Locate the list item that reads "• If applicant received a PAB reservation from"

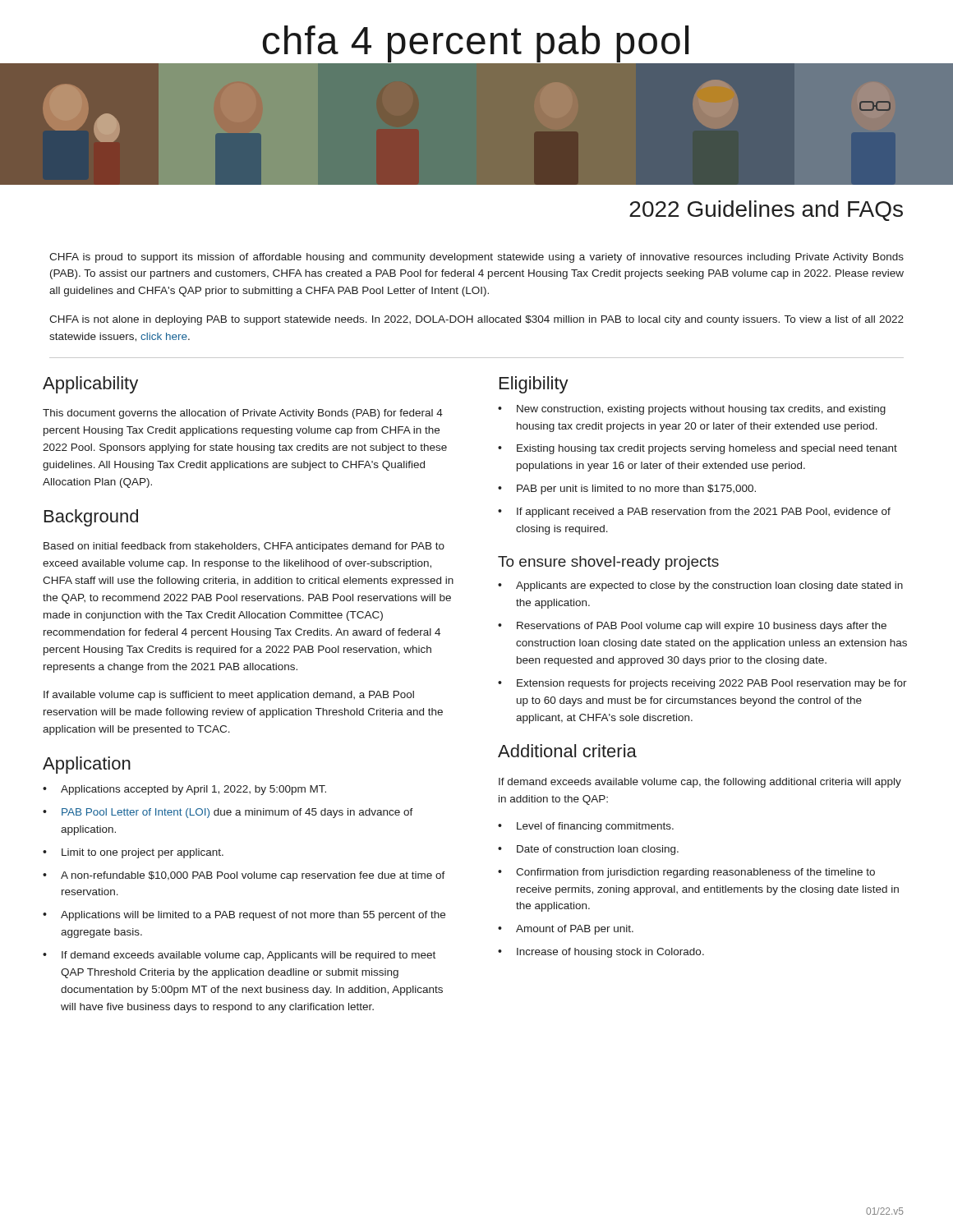704,521
